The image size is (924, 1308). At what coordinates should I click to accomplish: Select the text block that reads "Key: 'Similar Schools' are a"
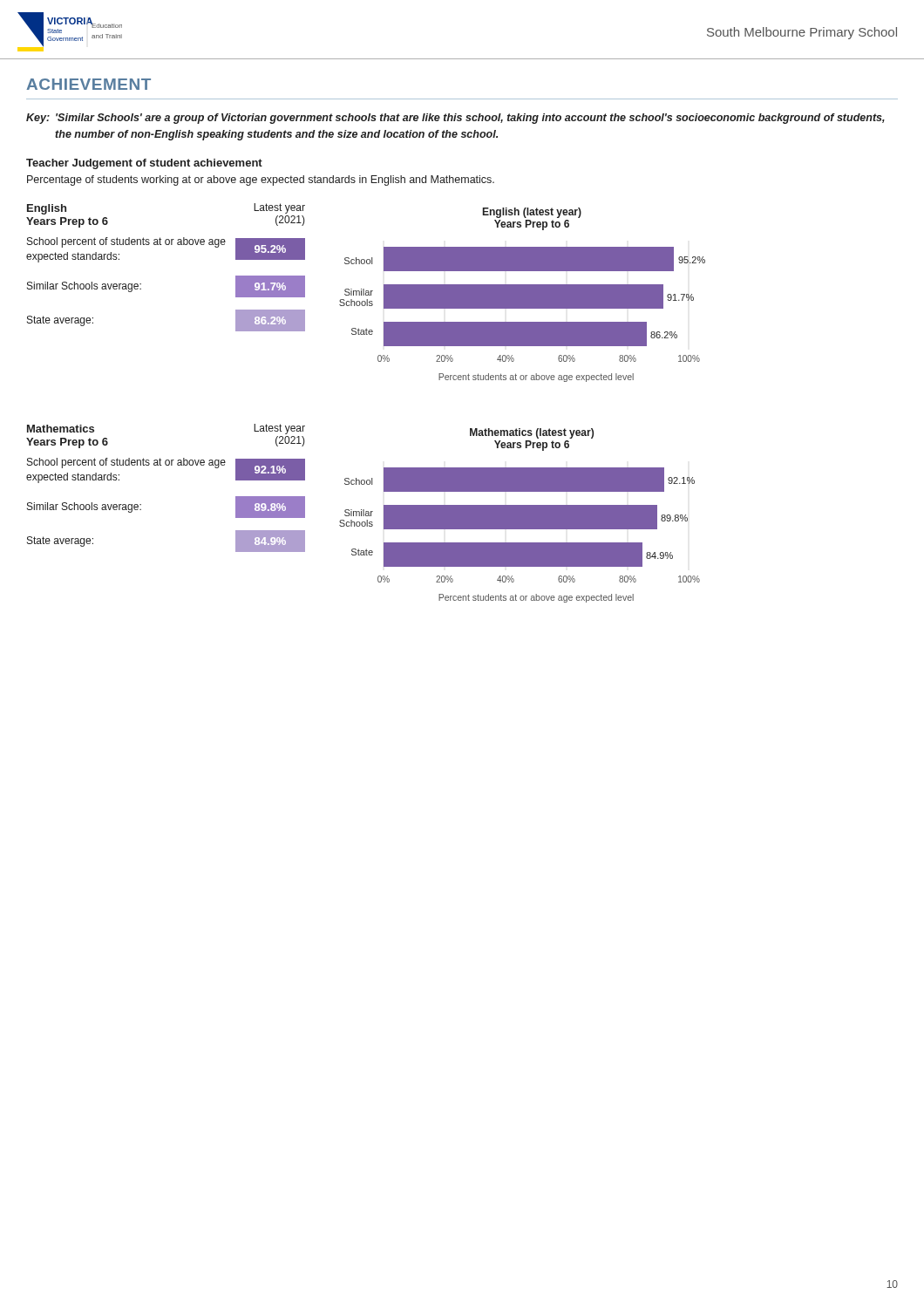click(462, 127)
